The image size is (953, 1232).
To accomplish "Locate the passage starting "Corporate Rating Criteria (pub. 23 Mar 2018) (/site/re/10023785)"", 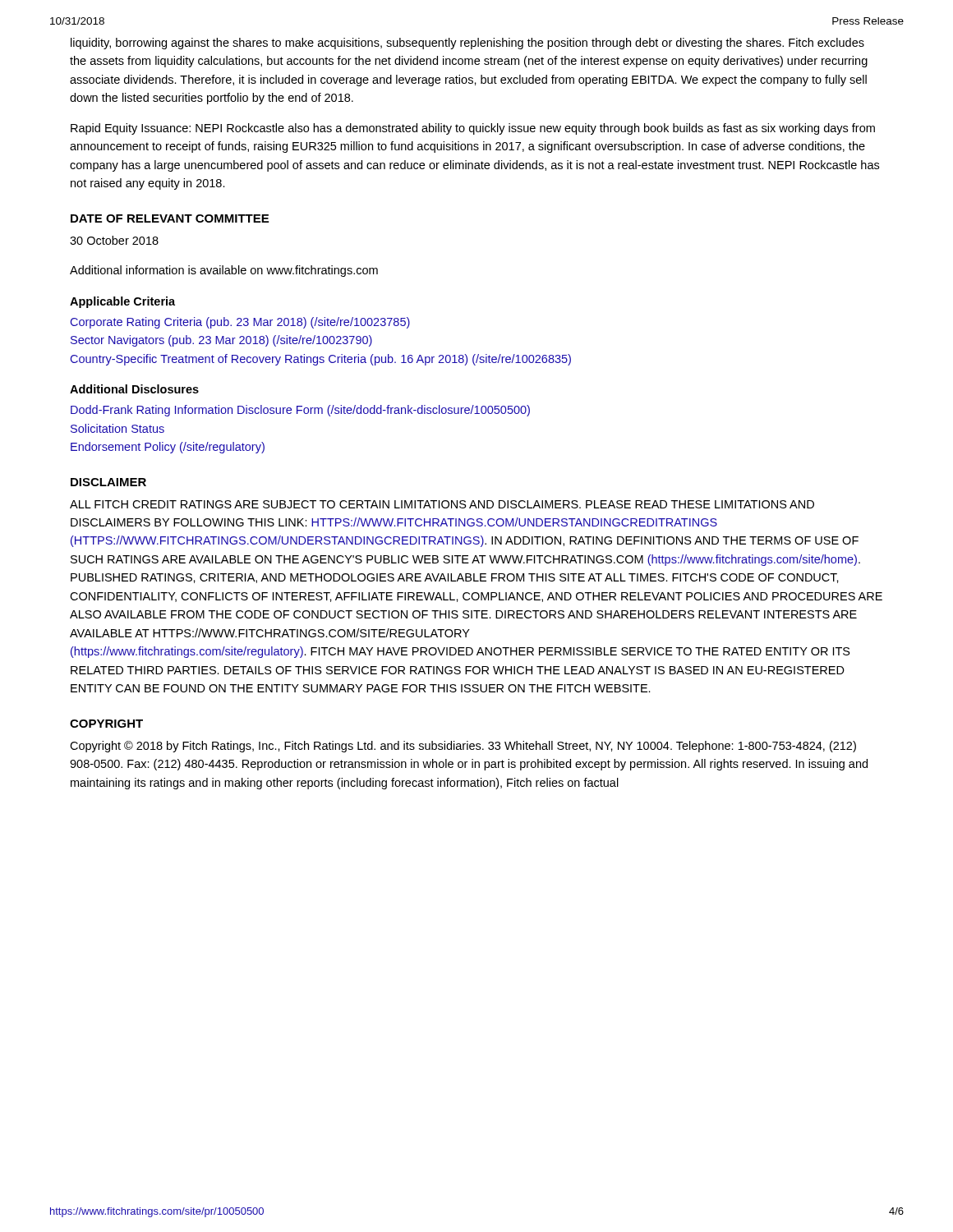I will coord(321,340).
